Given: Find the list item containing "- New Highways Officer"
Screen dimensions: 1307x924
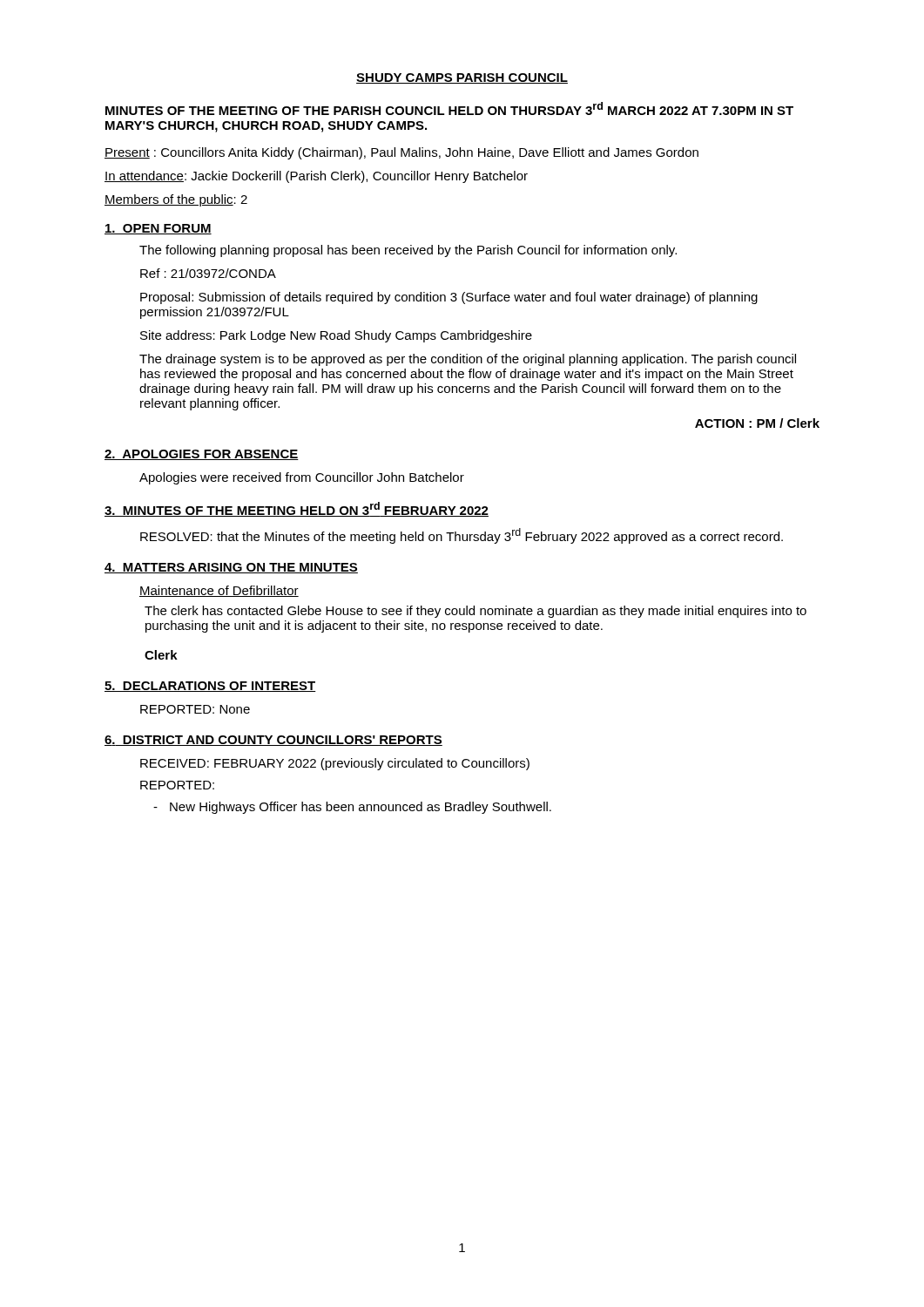Looking at the screenshot, I should coord(353,806).
